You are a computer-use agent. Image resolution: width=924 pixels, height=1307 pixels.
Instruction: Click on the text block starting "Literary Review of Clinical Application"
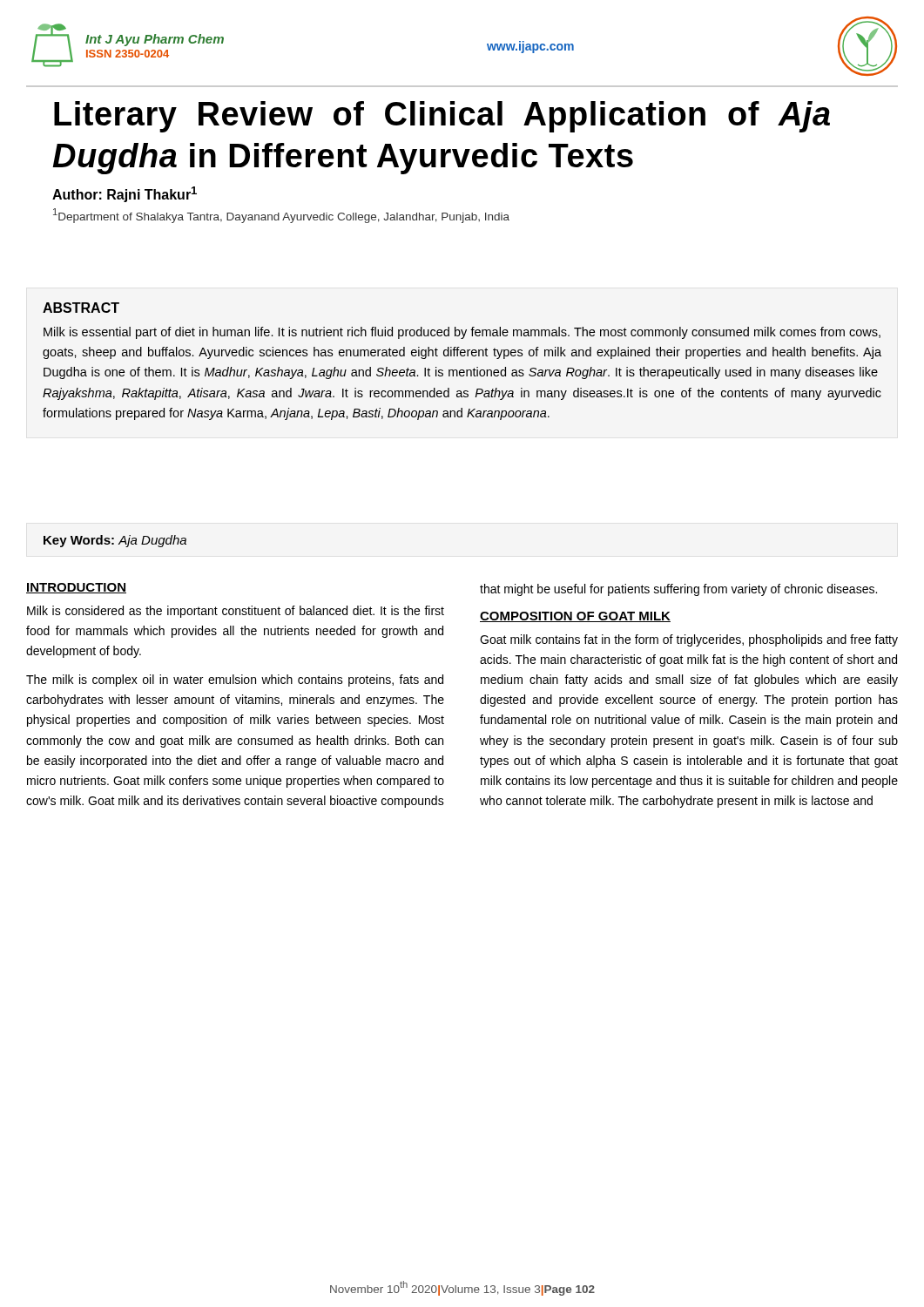click(462, 159)
